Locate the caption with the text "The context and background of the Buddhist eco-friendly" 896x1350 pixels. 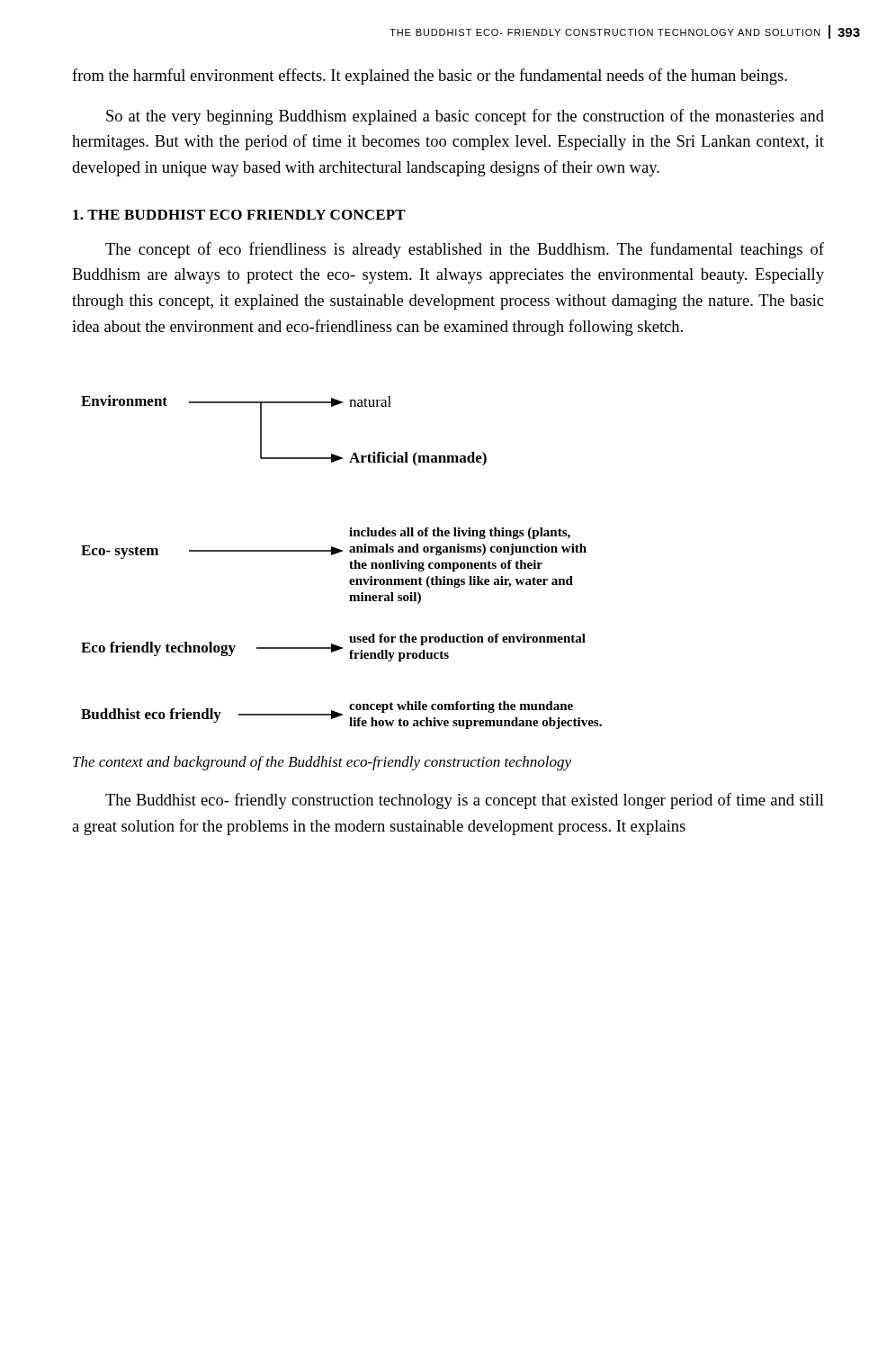click(322, 762)
